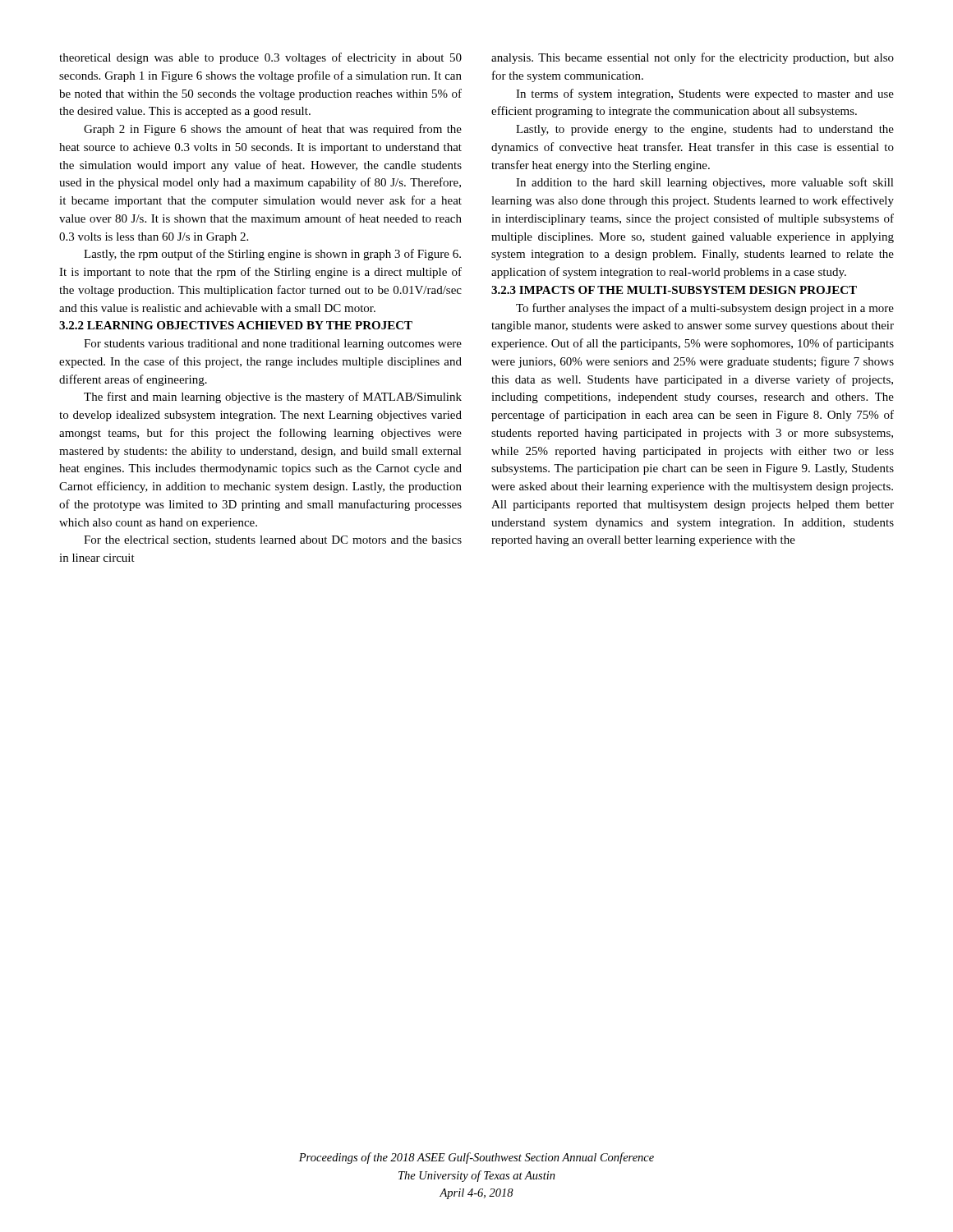The image size is (953, 1232).
Task: Find the passage starting "To further analyses the impact of"
Action: pos(693,424)
